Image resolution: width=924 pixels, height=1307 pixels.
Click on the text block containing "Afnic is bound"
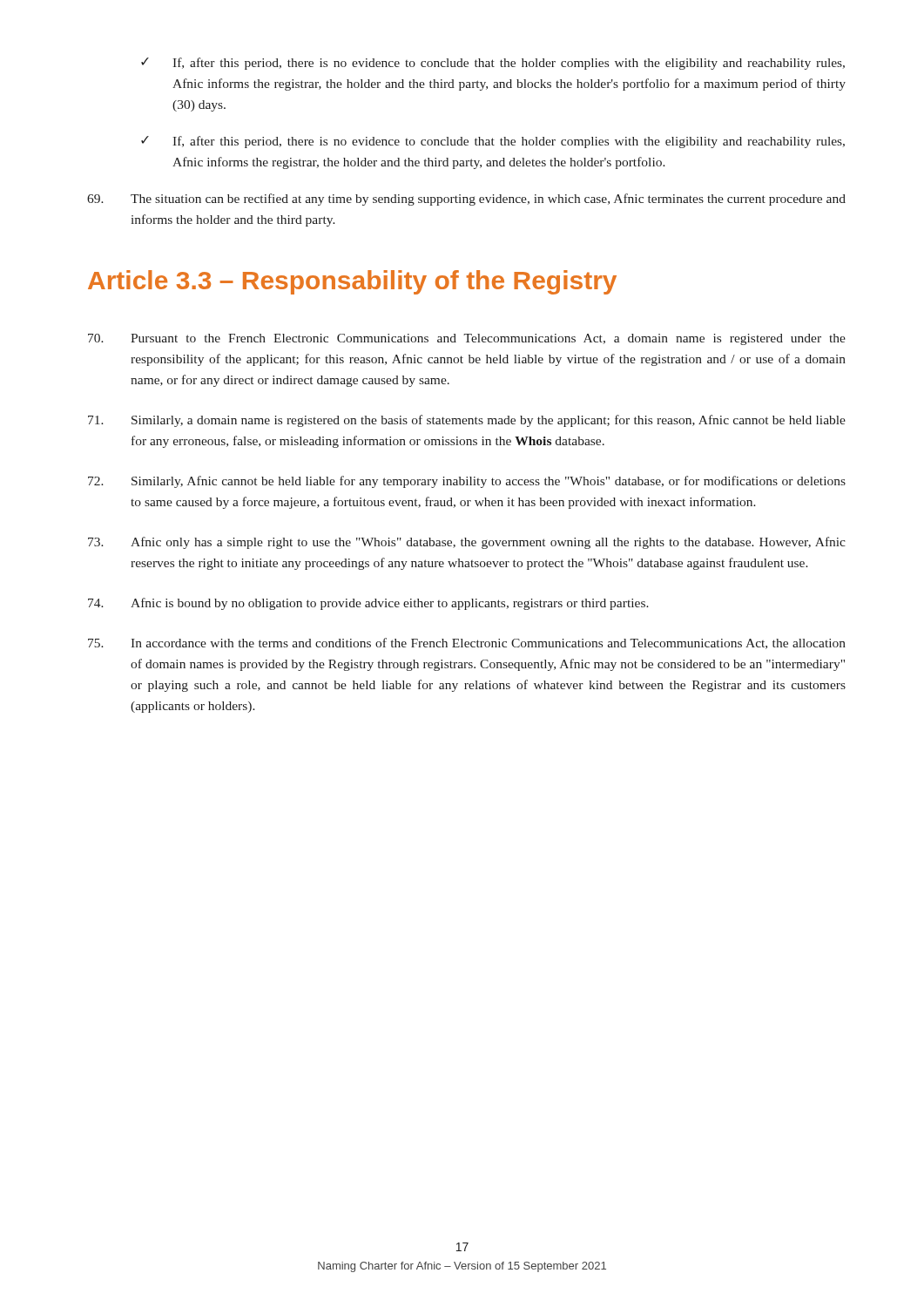click(466, 603)
